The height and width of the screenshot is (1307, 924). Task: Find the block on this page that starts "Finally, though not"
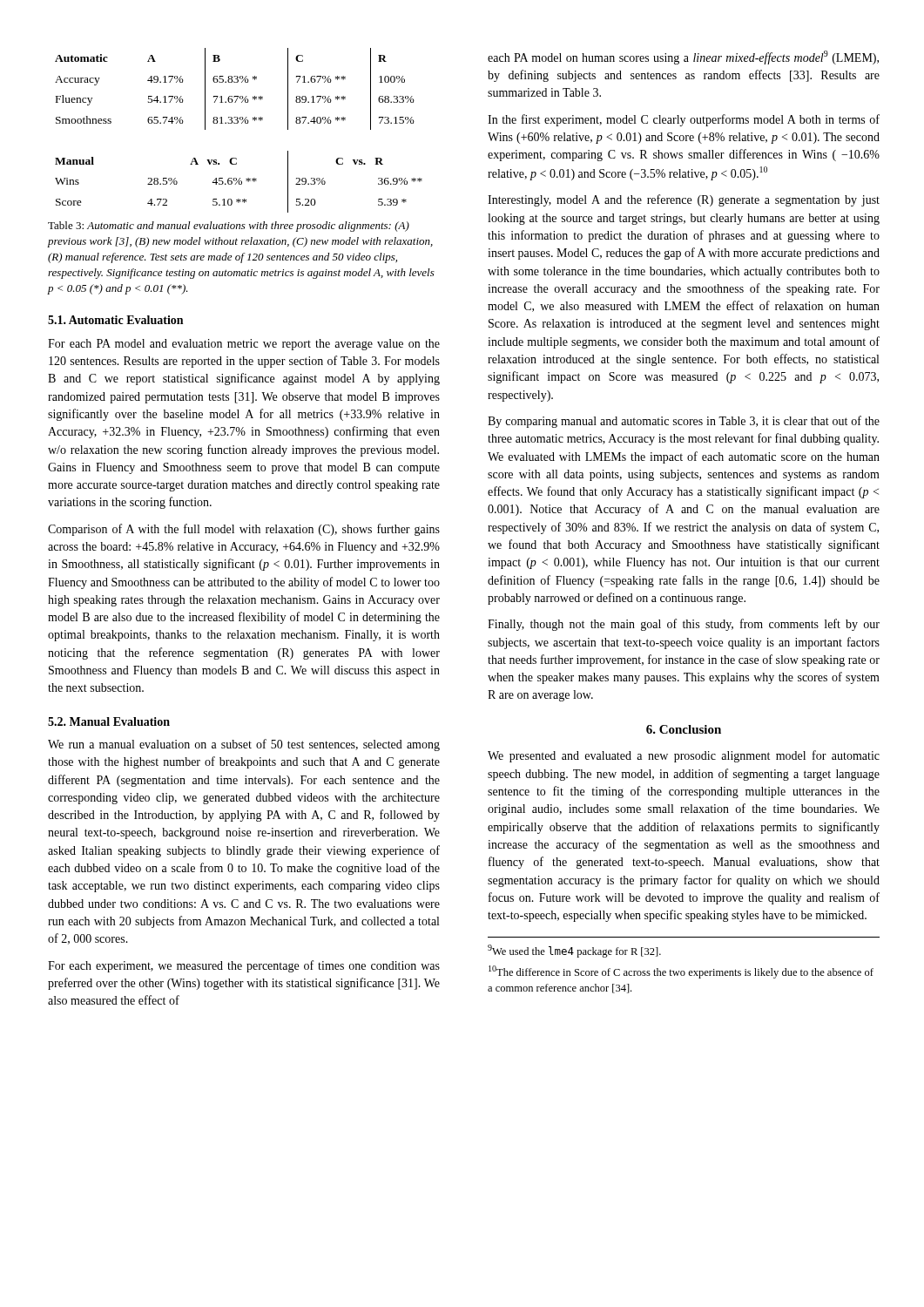[x=684, y=660]
